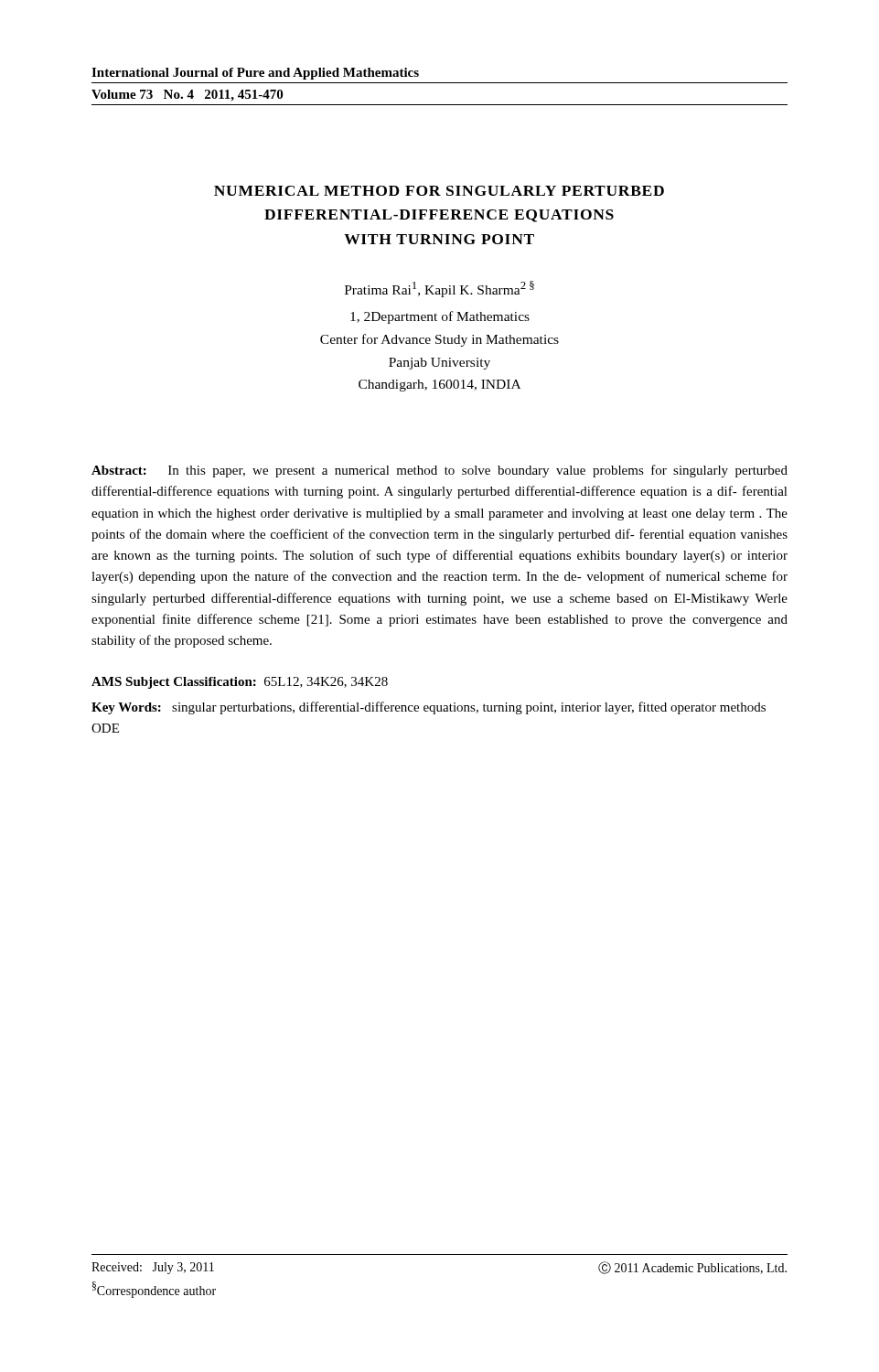Point to the text starting "Key Words: singular perturbations, differential-difference equations,"

[429, 717]
